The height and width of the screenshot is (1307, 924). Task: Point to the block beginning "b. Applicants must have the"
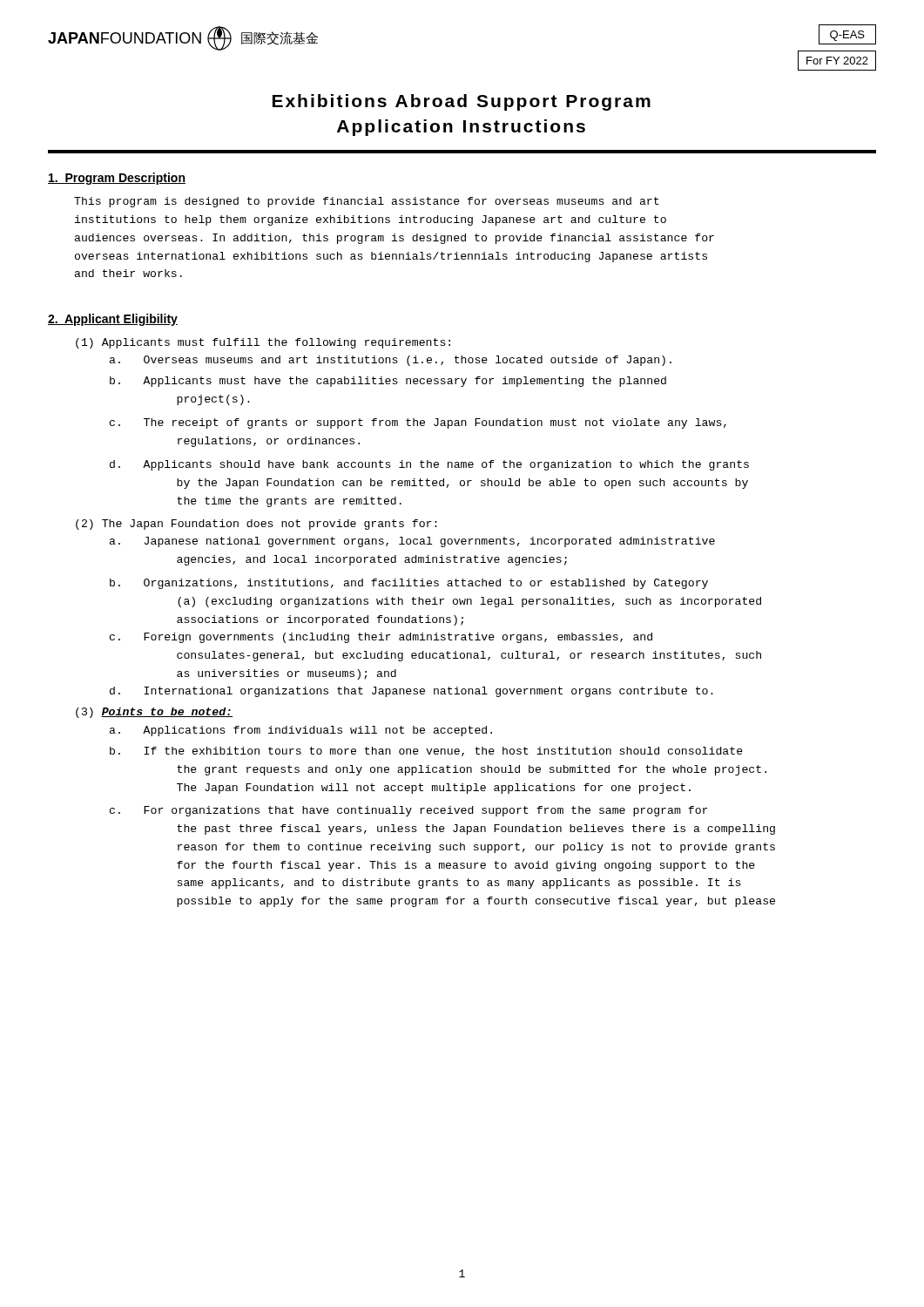(388, 390)
